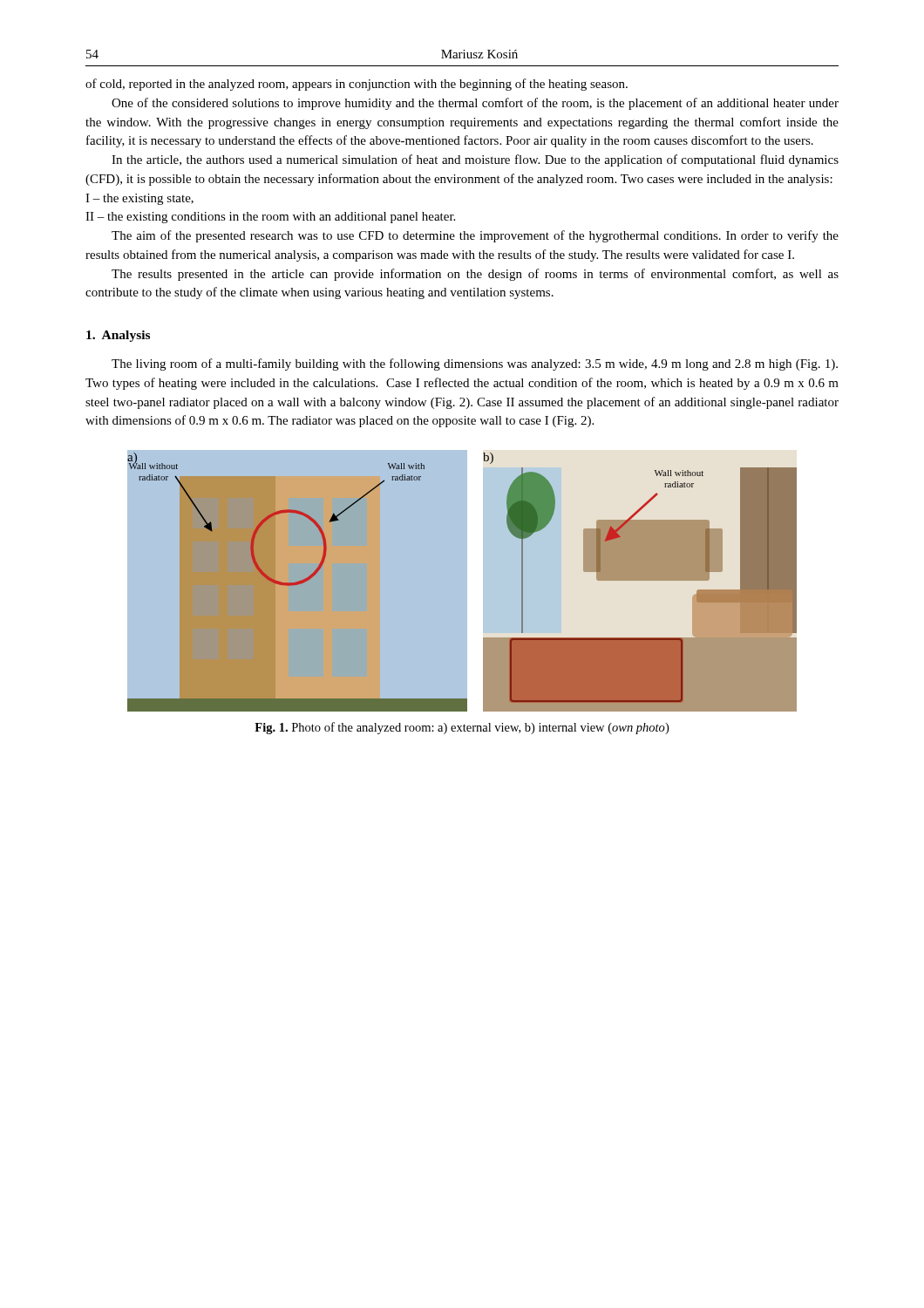Screen dimensions: 1308x924
Task: Click on the text block containing "The results presented in the article can provide"
Action: pos(462,284)
